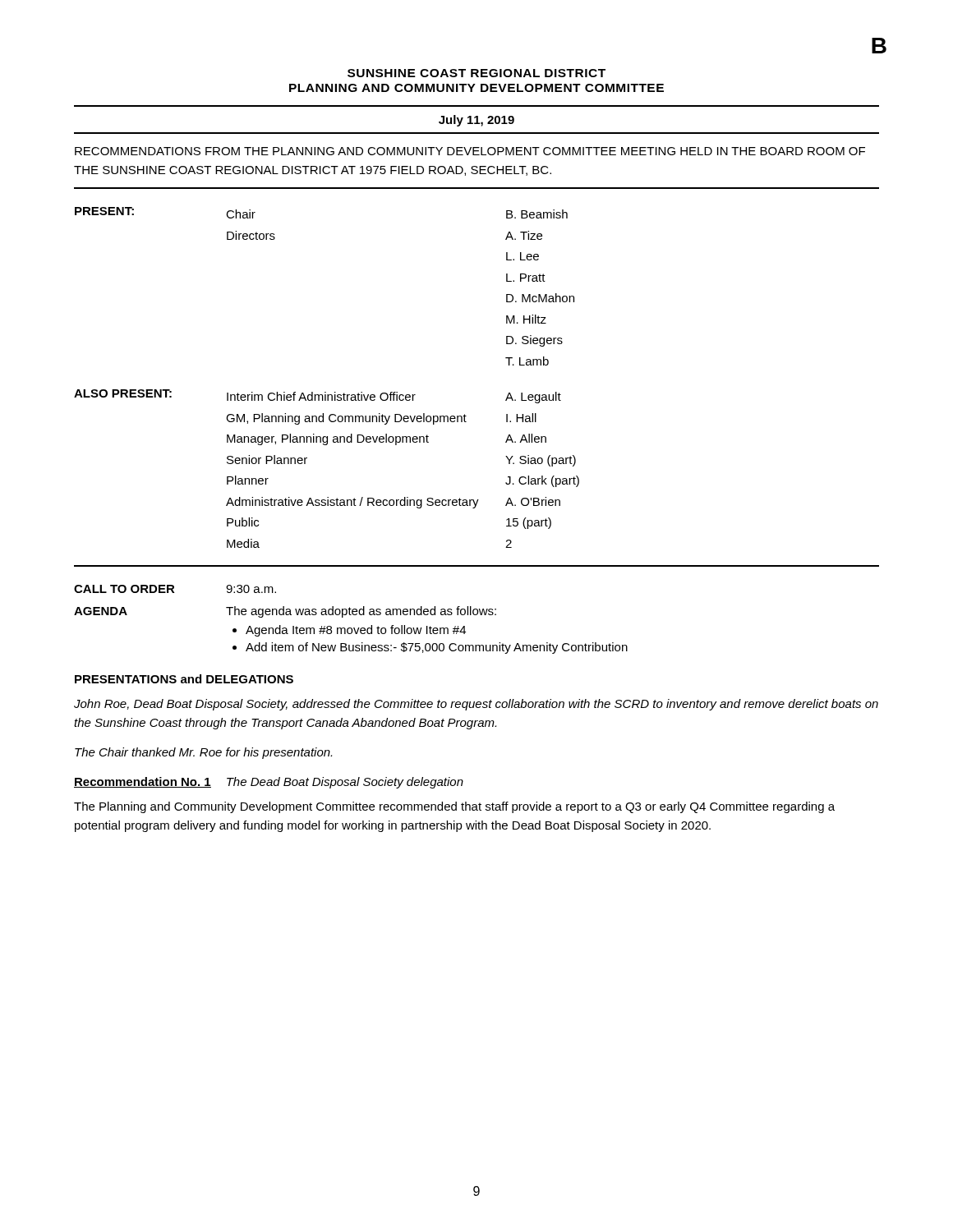Locate the block of text that opens with "The agenda was"
This screenshot has height=1232, width=953.
(362, 611)
